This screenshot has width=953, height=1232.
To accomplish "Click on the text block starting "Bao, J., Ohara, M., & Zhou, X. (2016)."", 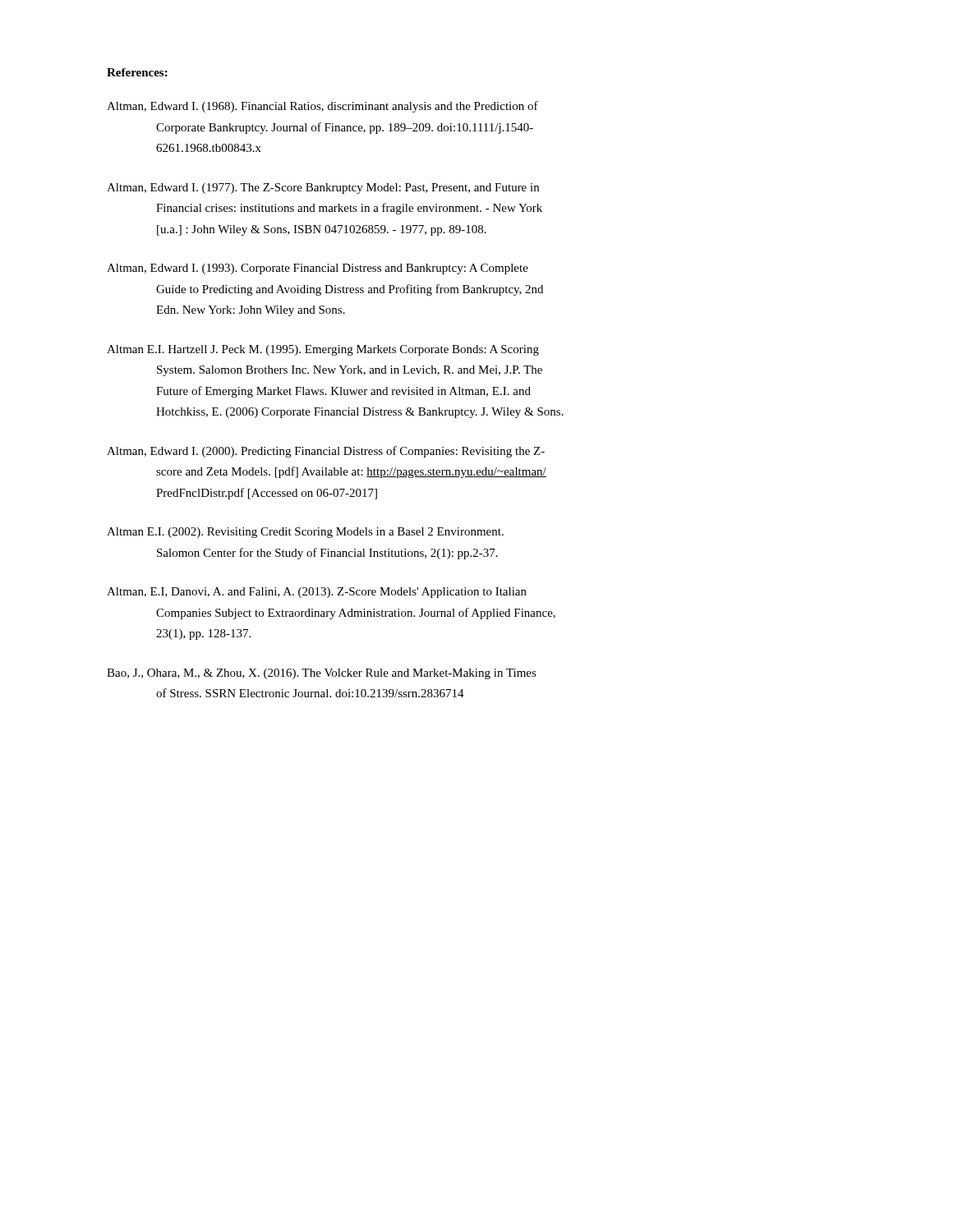I will click(x=476, y=683).
